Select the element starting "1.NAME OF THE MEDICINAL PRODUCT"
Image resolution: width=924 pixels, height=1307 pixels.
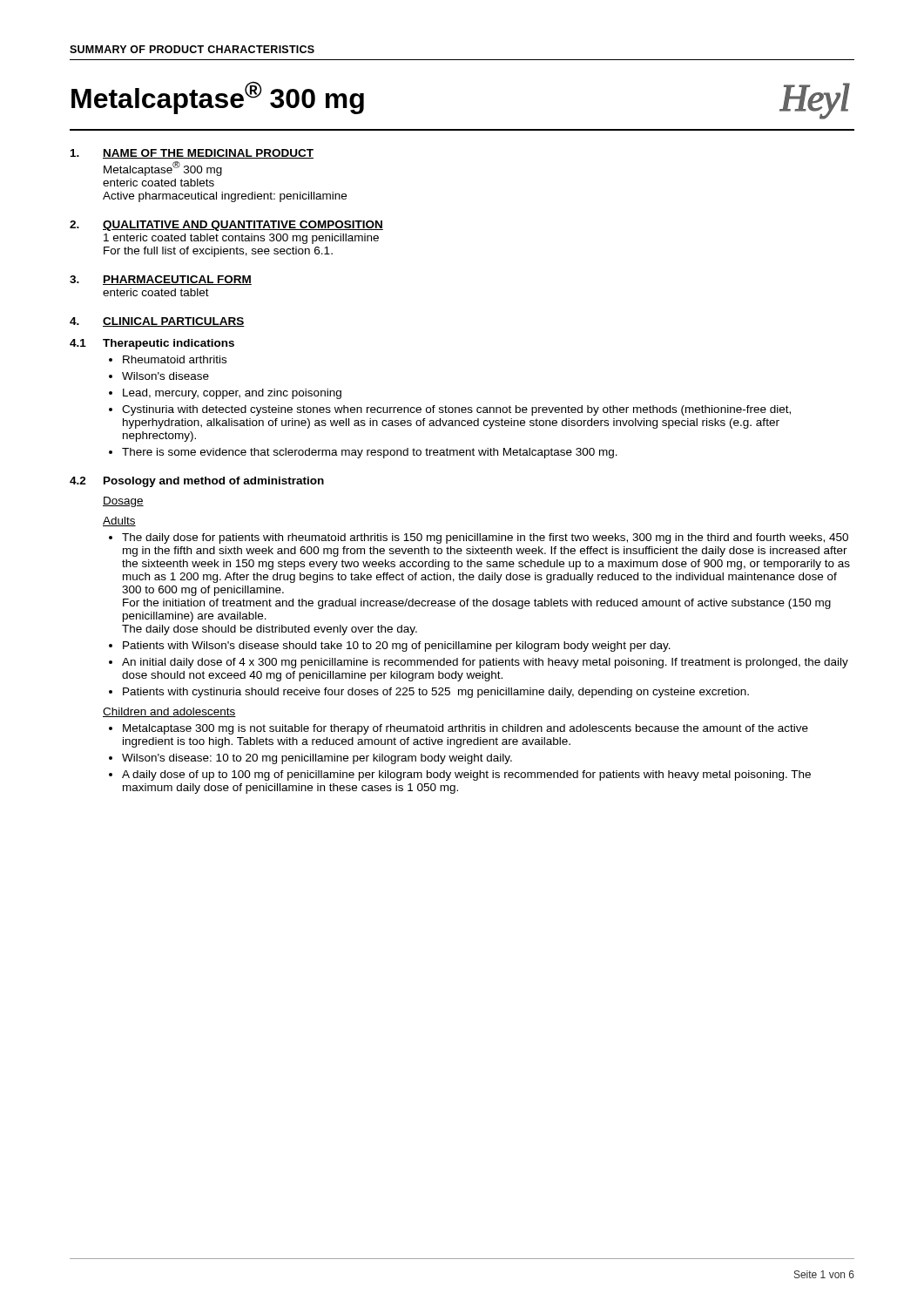click(192, 153)
